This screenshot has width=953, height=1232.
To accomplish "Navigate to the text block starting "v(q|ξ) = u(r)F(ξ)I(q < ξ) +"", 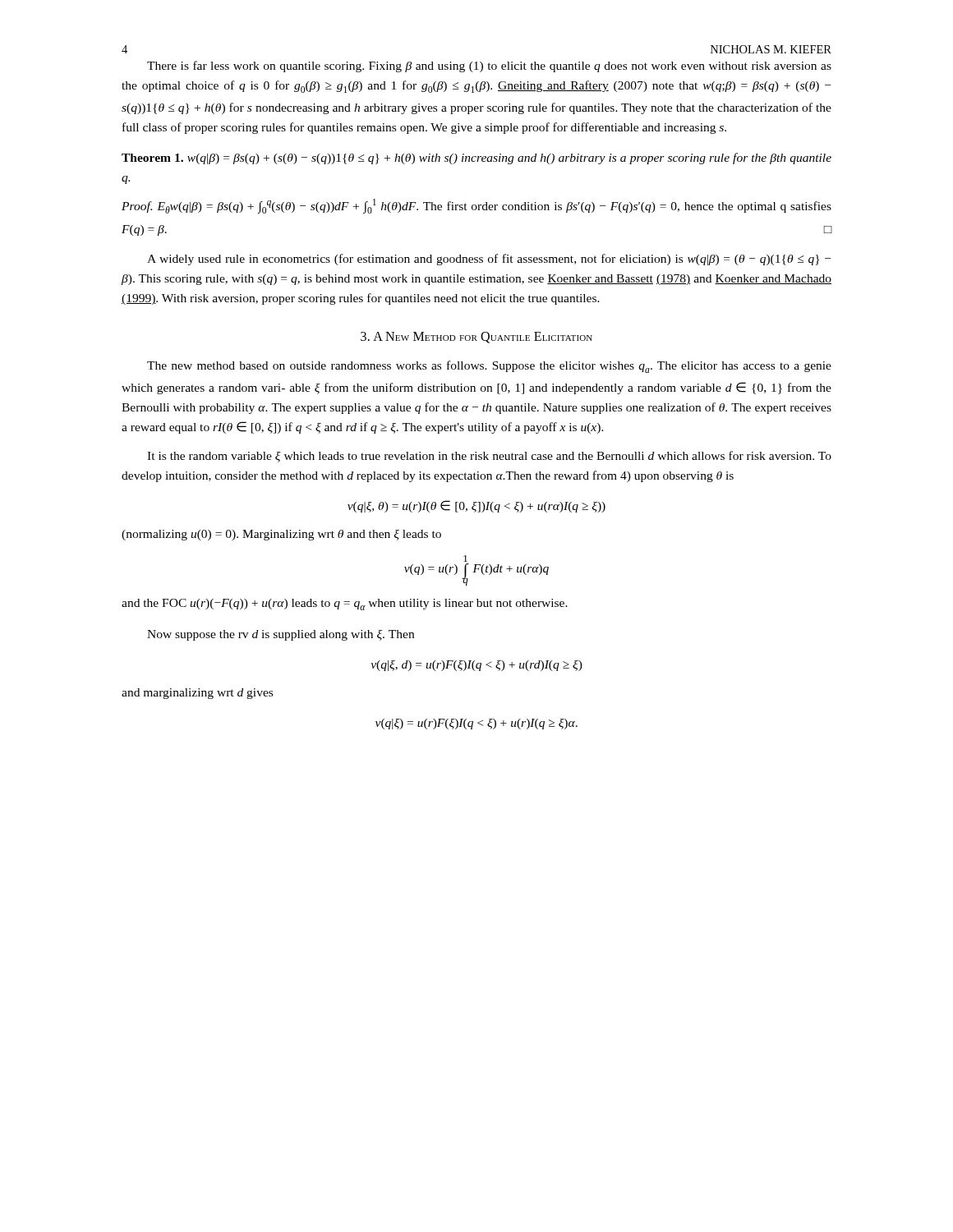I will (x=476, y=722).
